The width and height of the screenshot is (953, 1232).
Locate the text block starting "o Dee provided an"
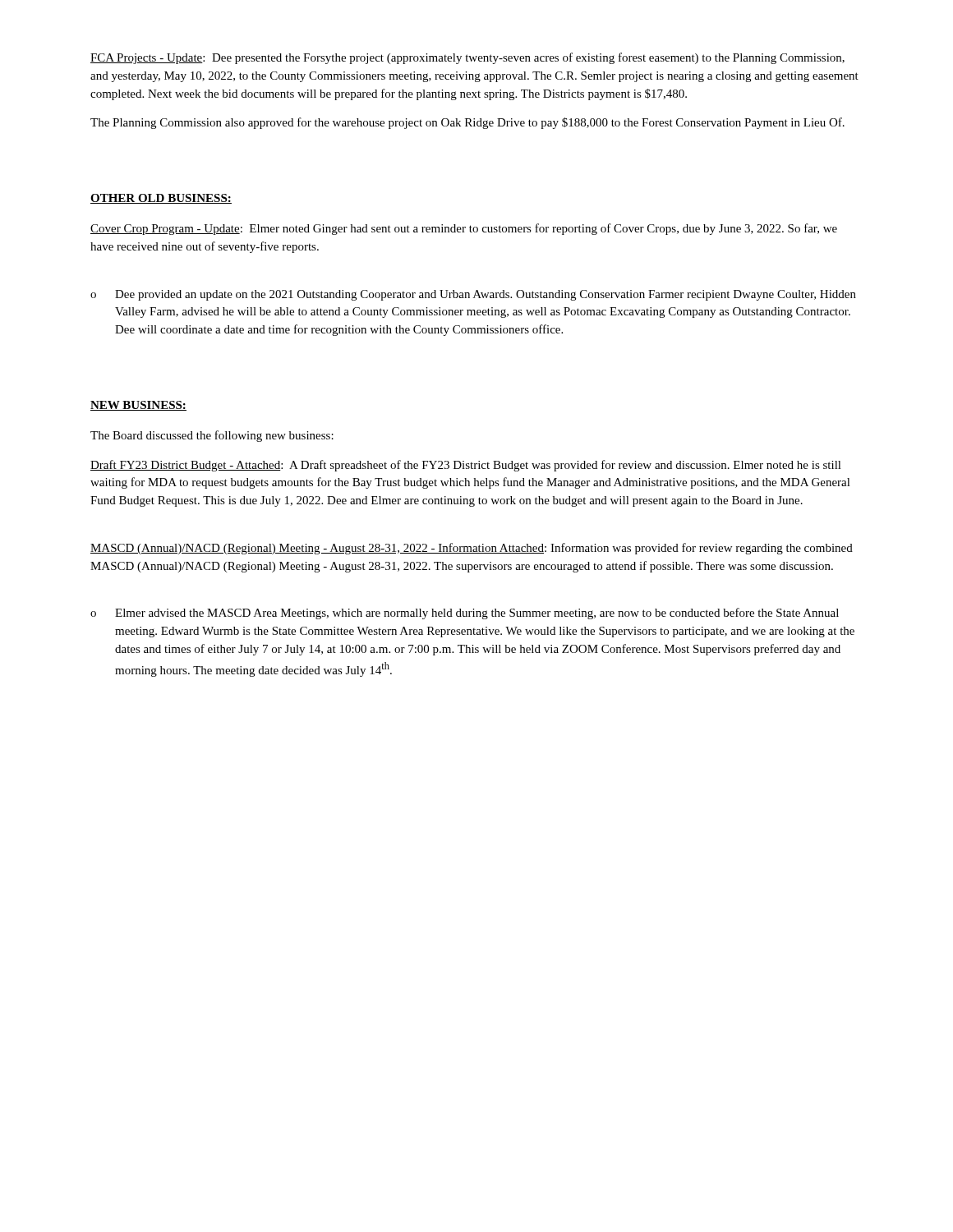pyautogui.click(x=476, y=312)
